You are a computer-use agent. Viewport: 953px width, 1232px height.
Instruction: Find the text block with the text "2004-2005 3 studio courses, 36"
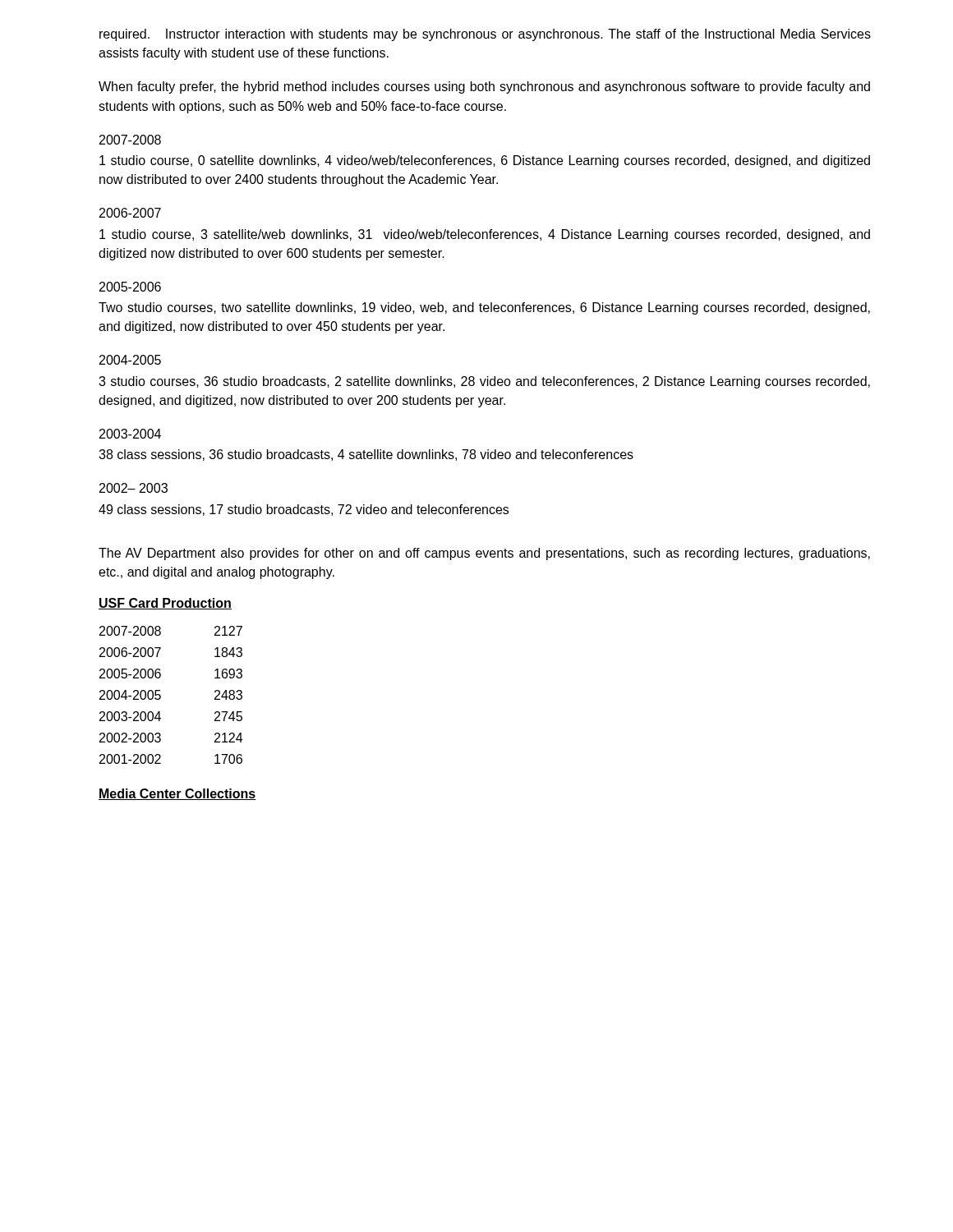[x=485, y=381]
